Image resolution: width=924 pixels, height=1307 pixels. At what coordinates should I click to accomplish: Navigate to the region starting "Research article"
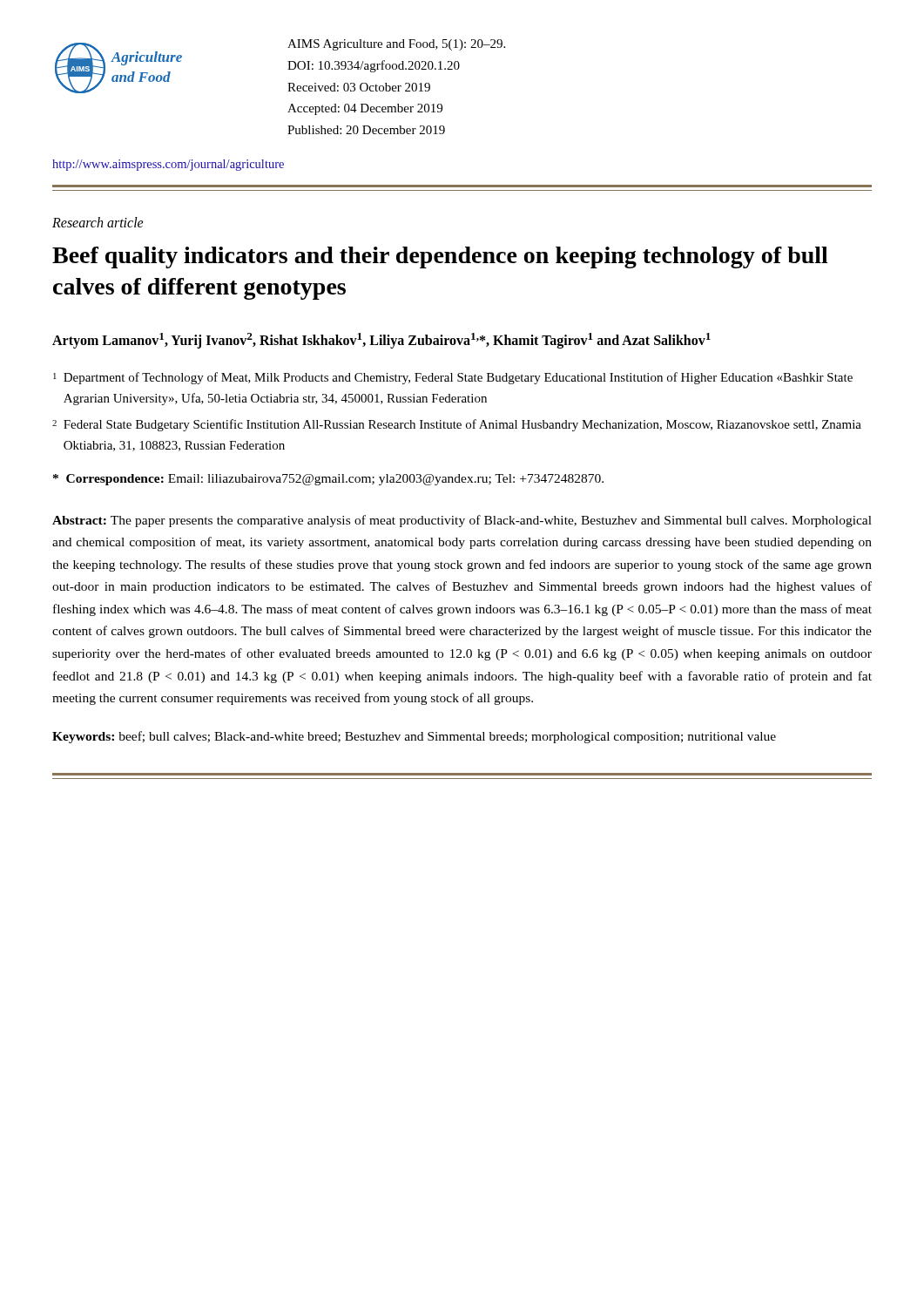[x=98, y=222]
